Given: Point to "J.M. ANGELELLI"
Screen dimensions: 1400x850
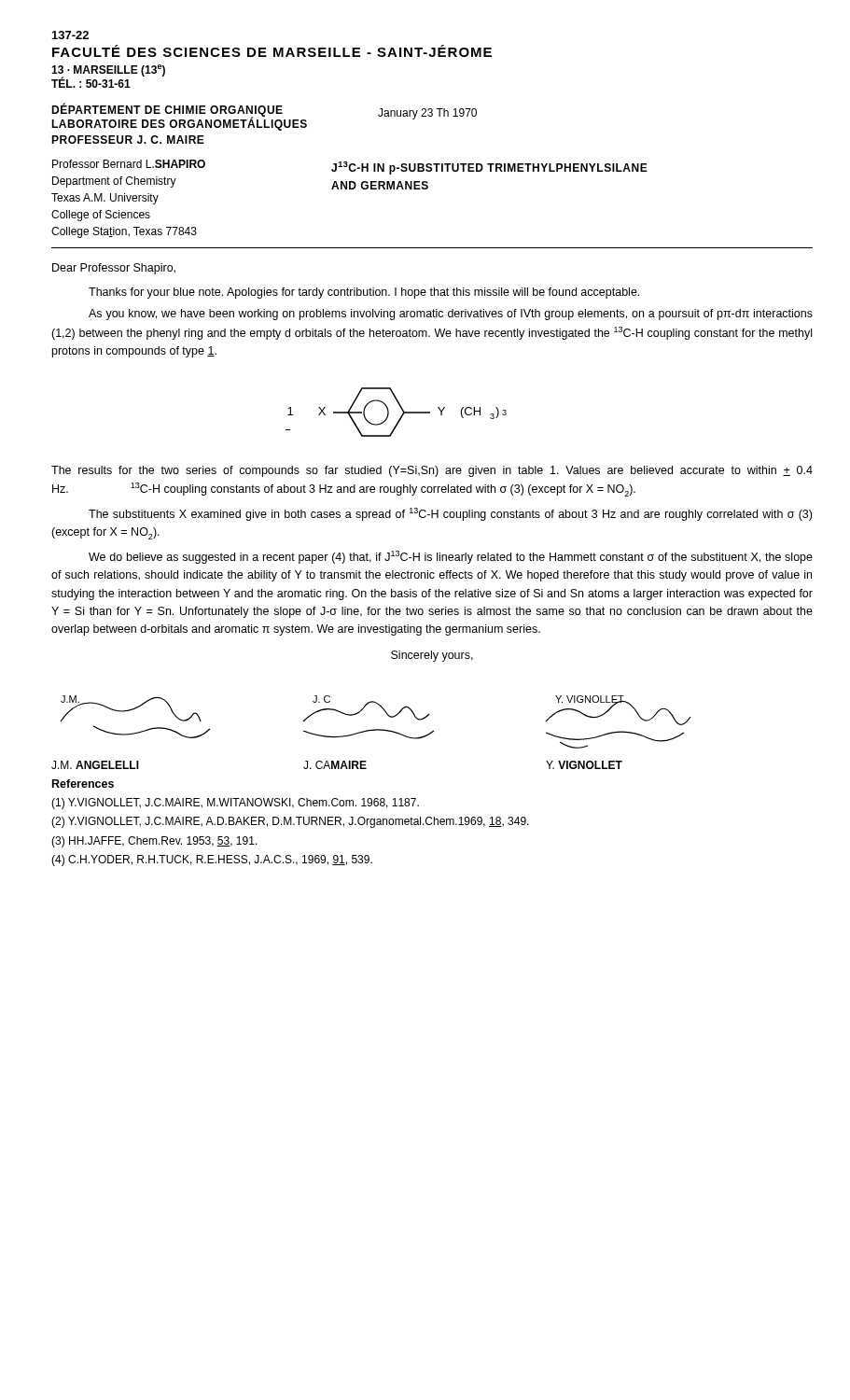Looking at the screenshot, I should (x=95, y=765).
